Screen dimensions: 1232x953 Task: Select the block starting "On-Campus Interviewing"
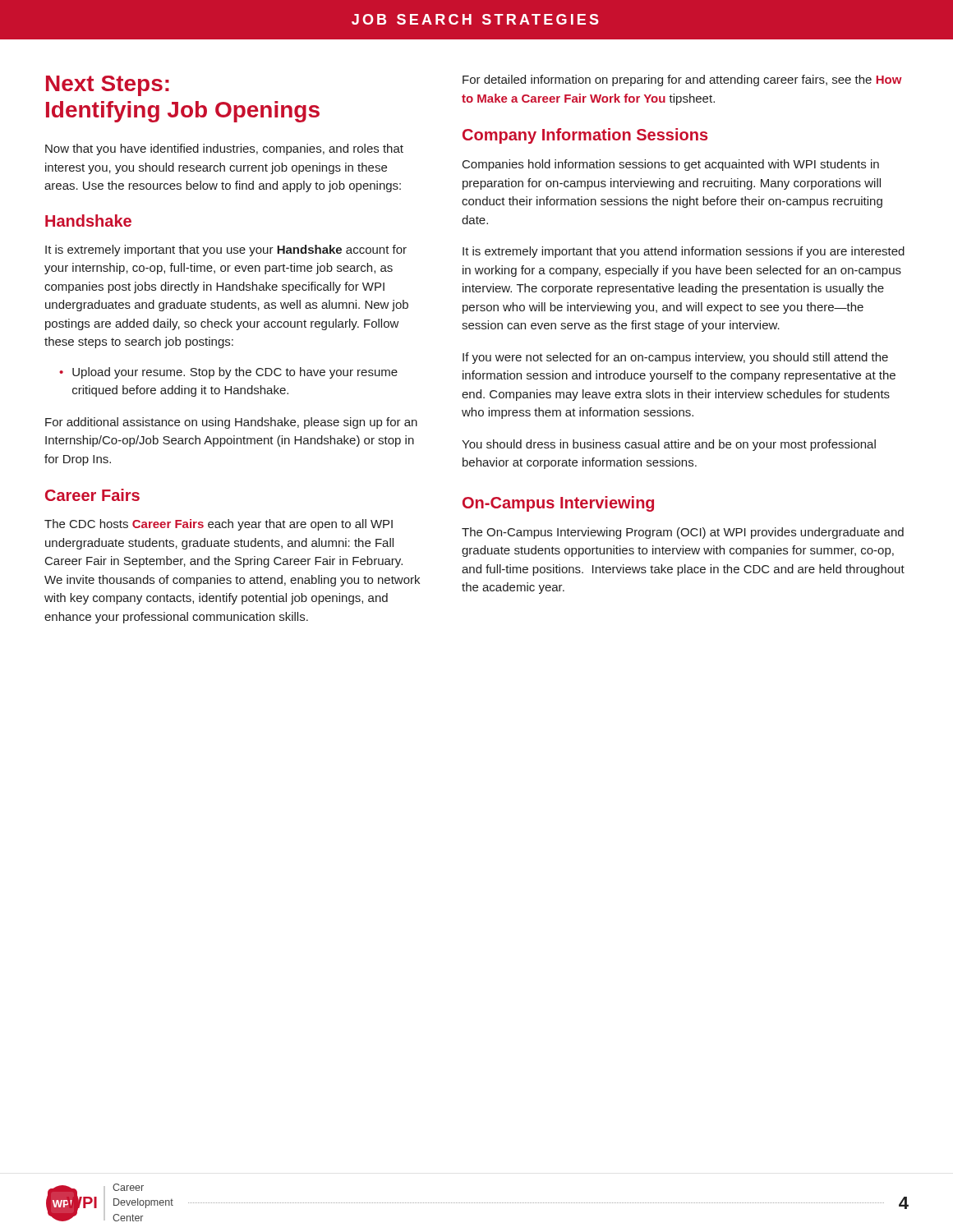559,502
